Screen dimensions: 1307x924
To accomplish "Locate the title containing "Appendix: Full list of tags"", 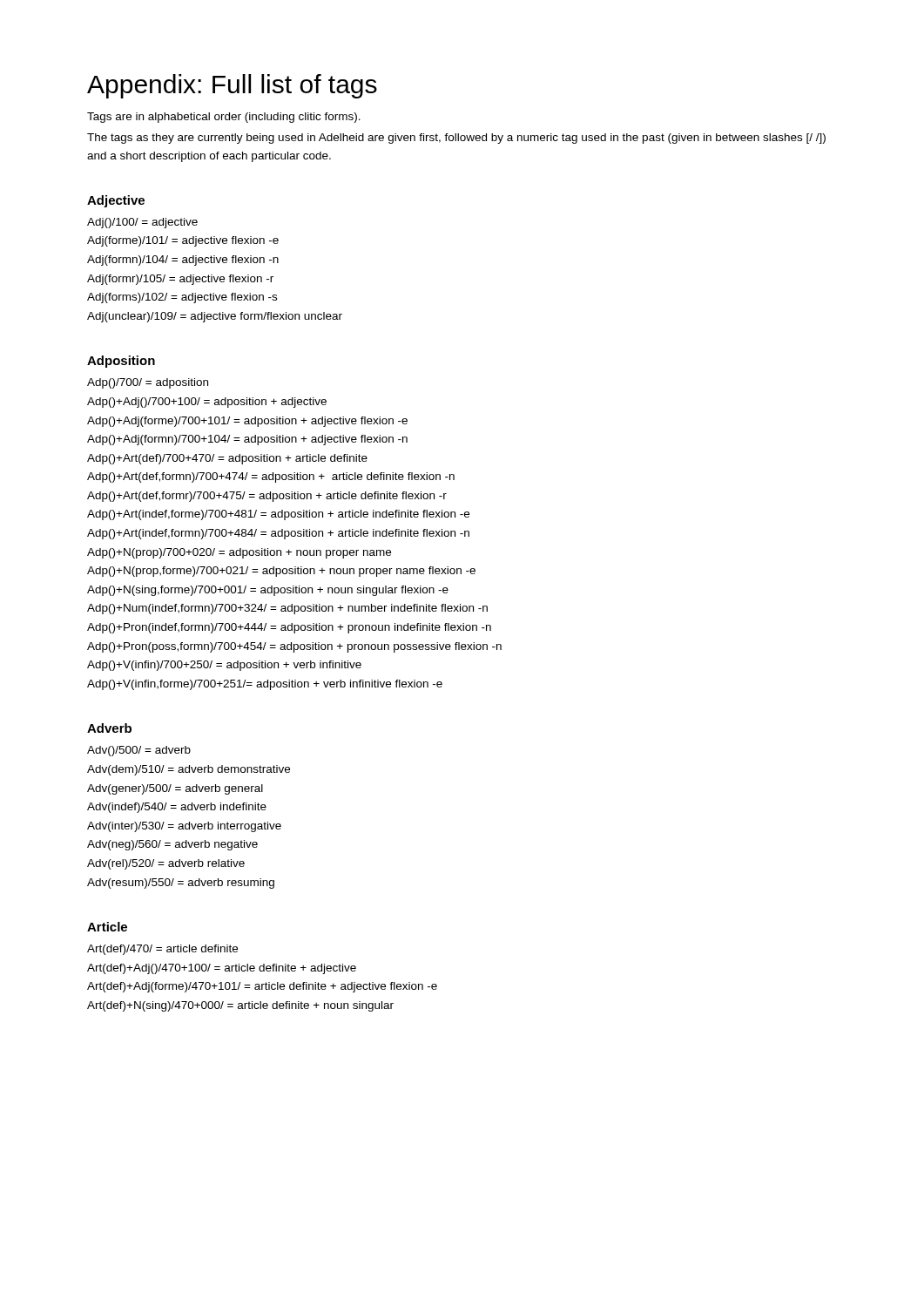I will pos(232,84).
